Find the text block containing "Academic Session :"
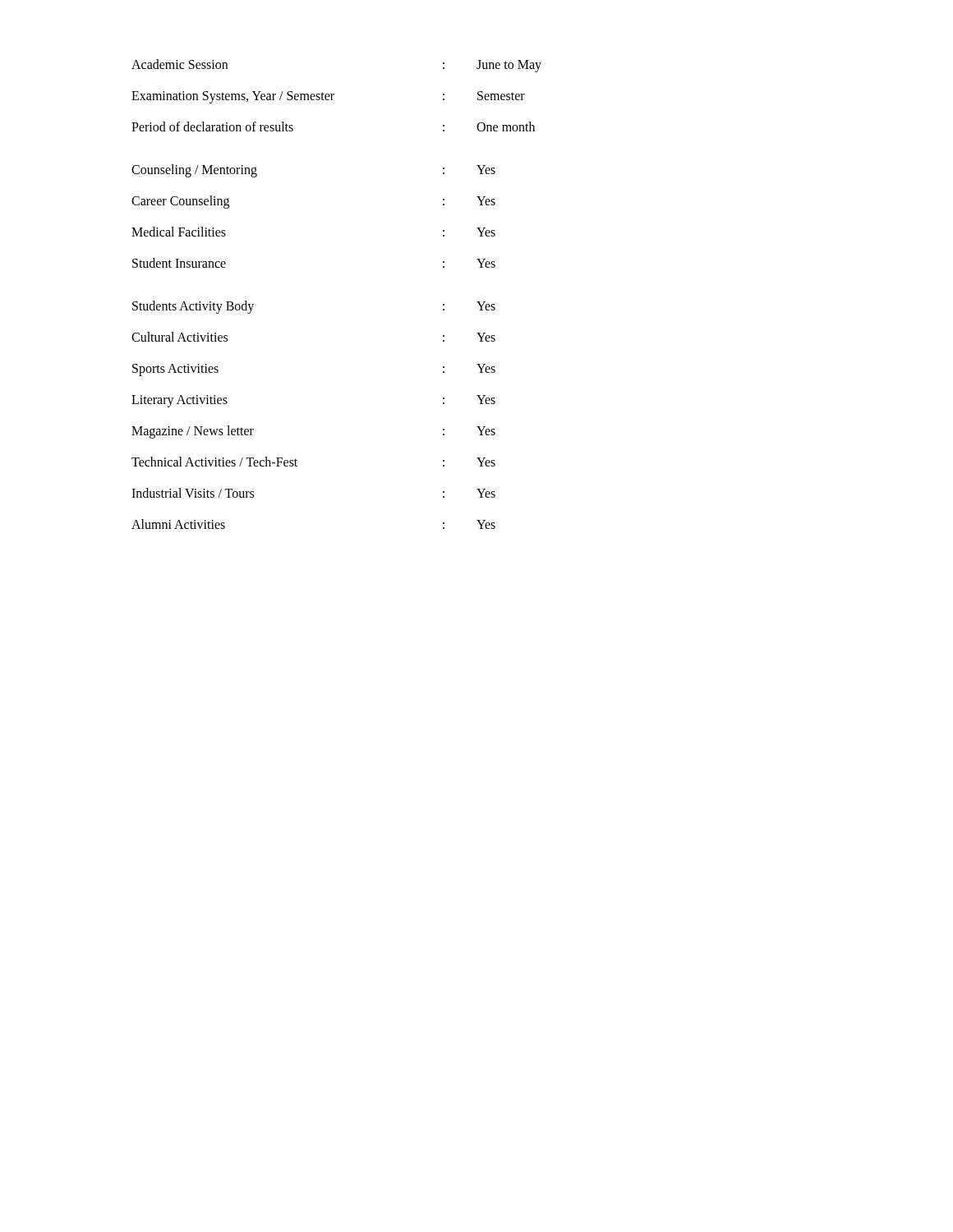The height and width of the screenshot is (1232, 953). click(452, 65)
